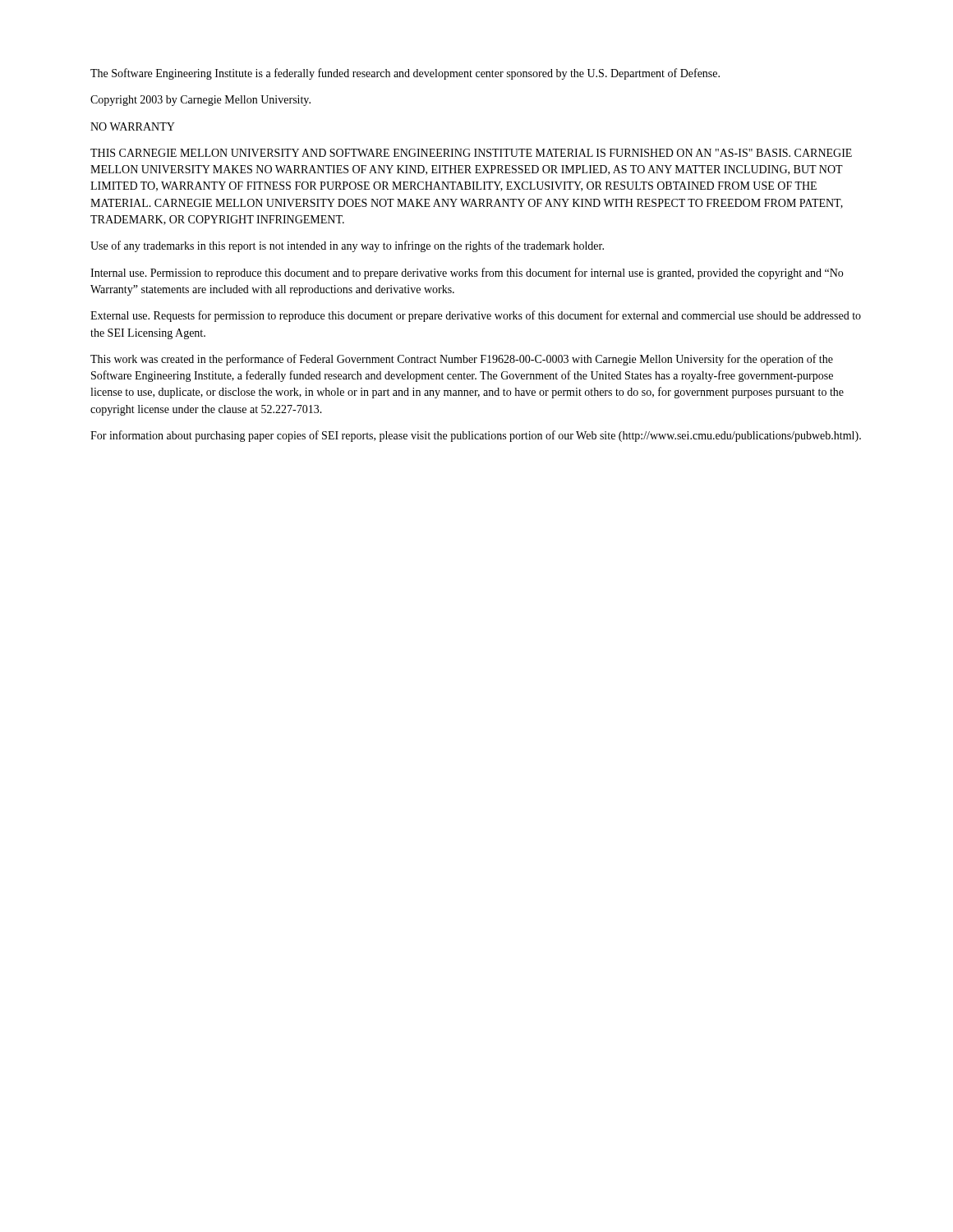The image size is (953, 1232).
Task: Select the text block containing "The Software Engineering Institute is a federally funded"
Action: 405,74
